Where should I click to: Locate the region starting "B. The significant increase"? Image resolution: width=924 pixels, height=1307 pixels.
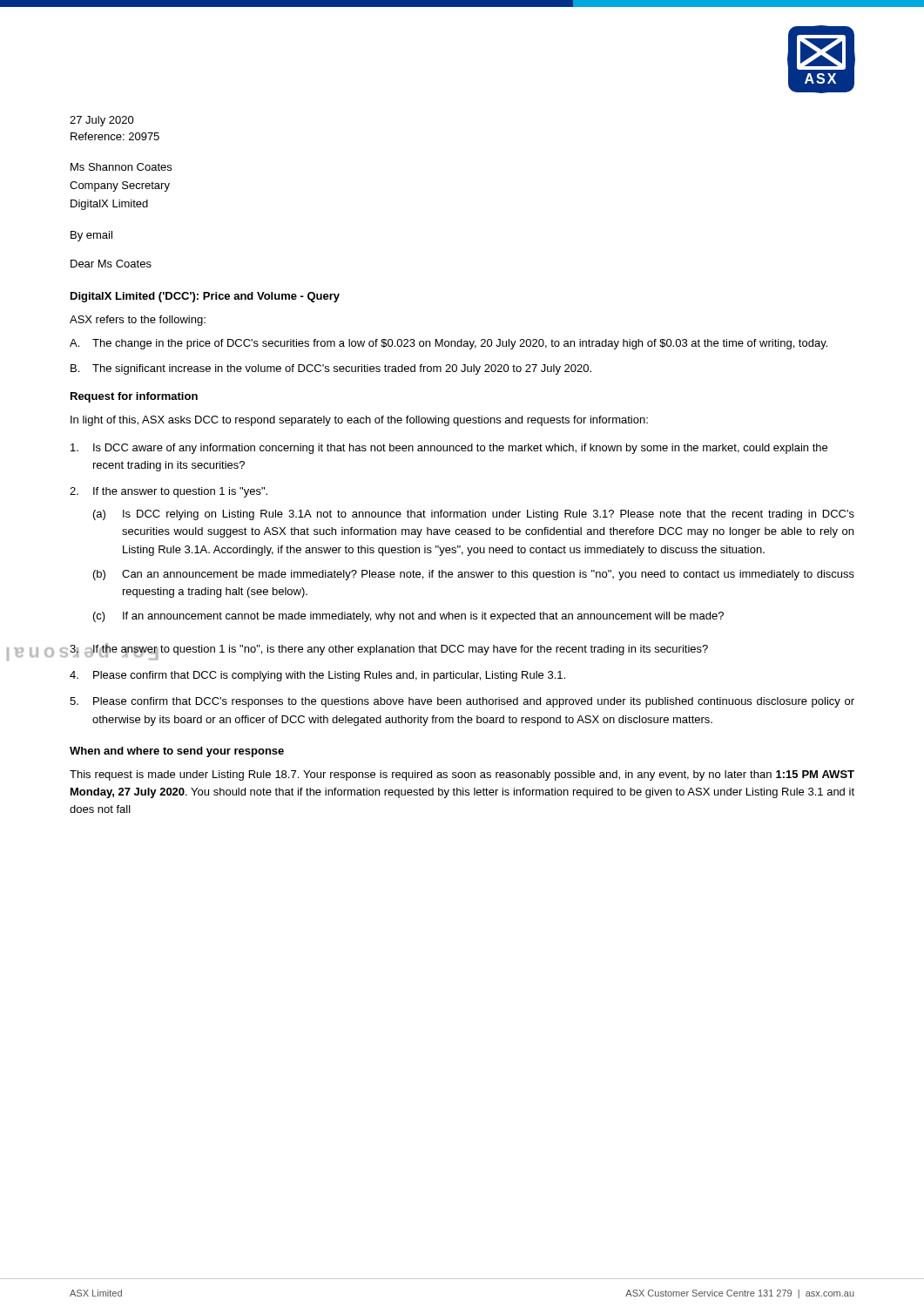[x=331, y=368]
